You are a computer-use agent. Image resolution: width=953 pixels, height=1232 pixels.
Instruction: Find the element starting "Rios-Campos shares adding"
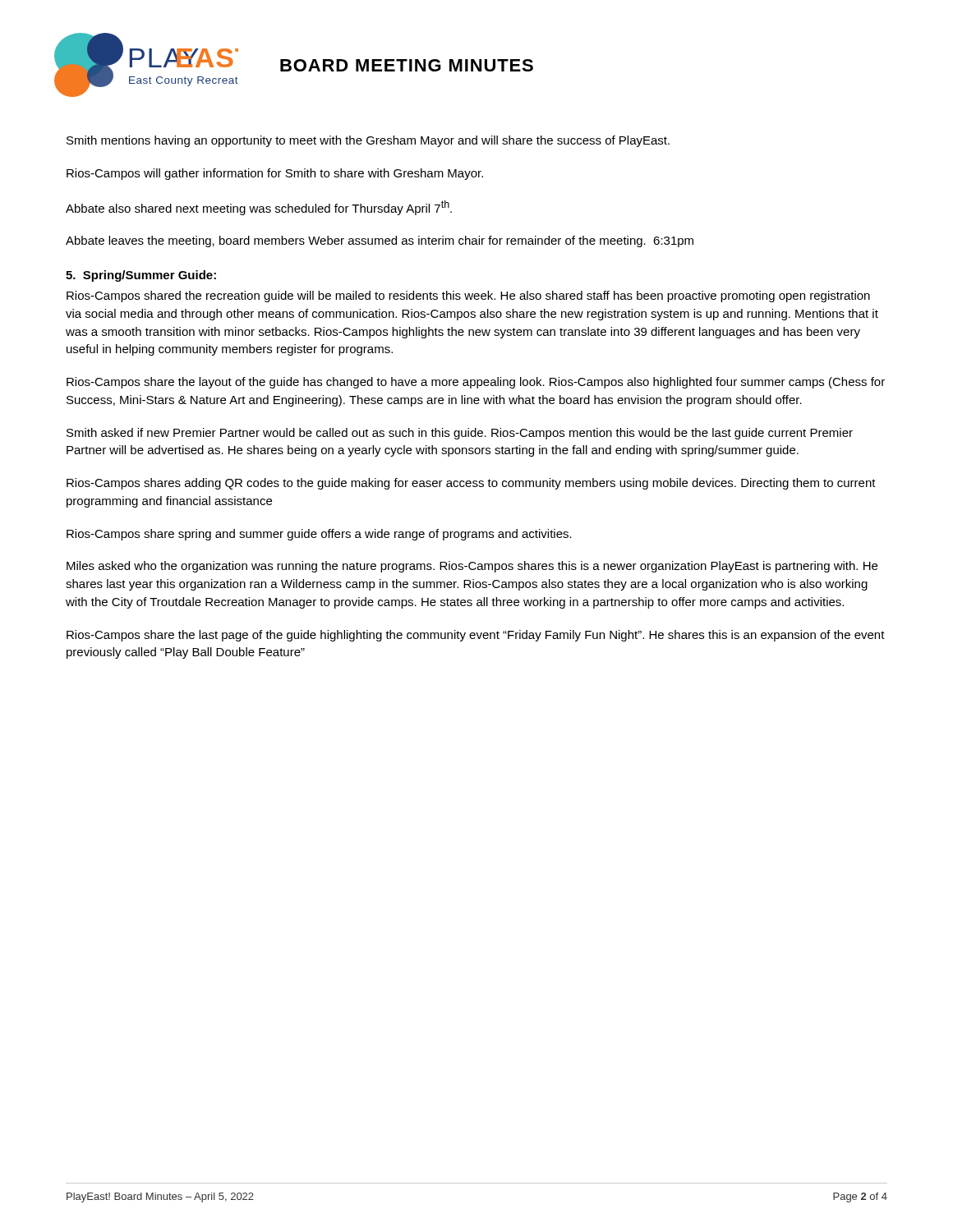point(471,491)
